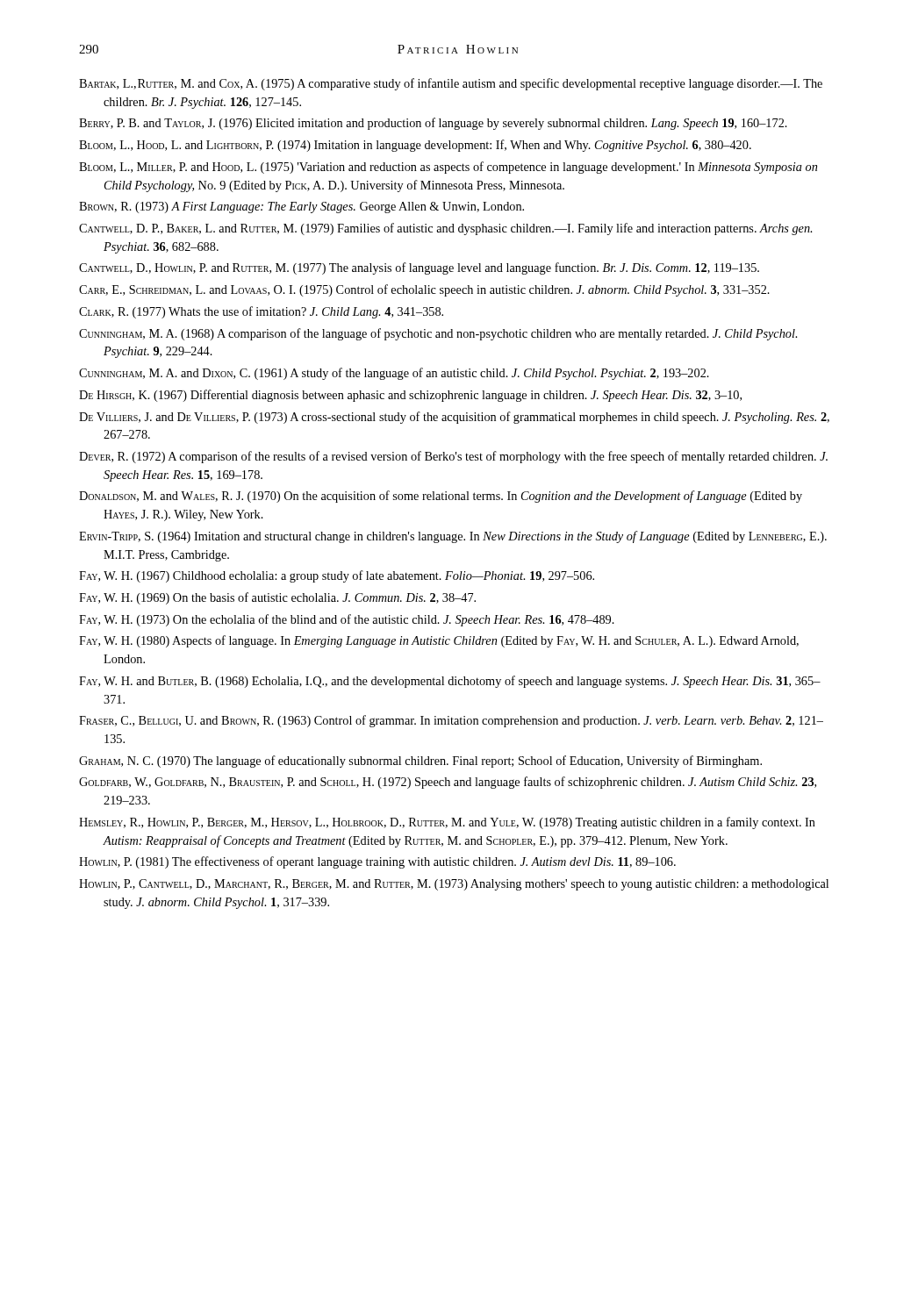
Task: Find the text starting "Howlin, P., Cantwell, D.,"
Action: point(454,893)
